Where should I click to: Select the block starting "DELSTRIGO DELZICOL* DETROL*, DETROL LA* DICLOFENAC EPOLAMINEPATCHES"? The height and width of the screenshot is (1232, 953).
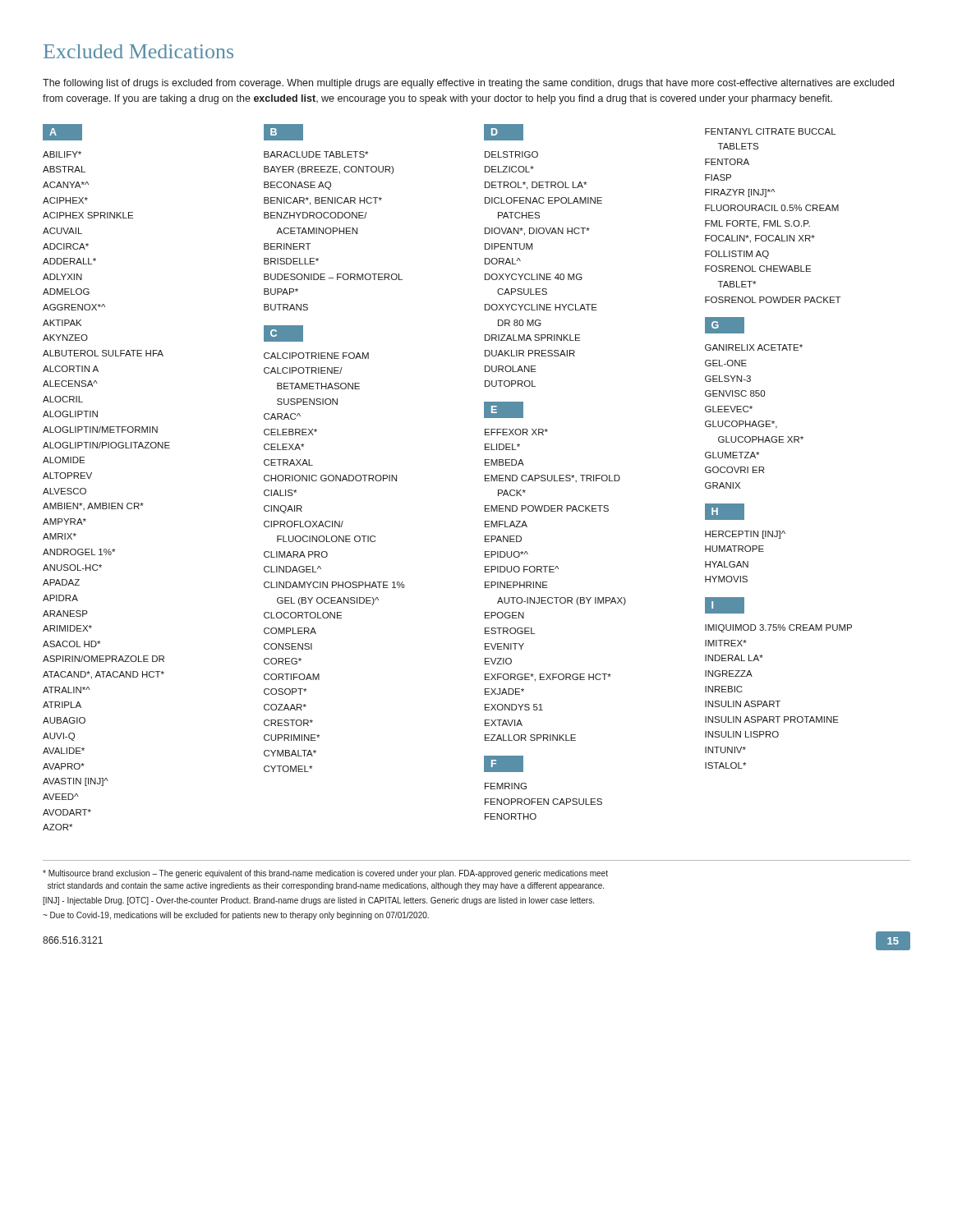point(587,269)
